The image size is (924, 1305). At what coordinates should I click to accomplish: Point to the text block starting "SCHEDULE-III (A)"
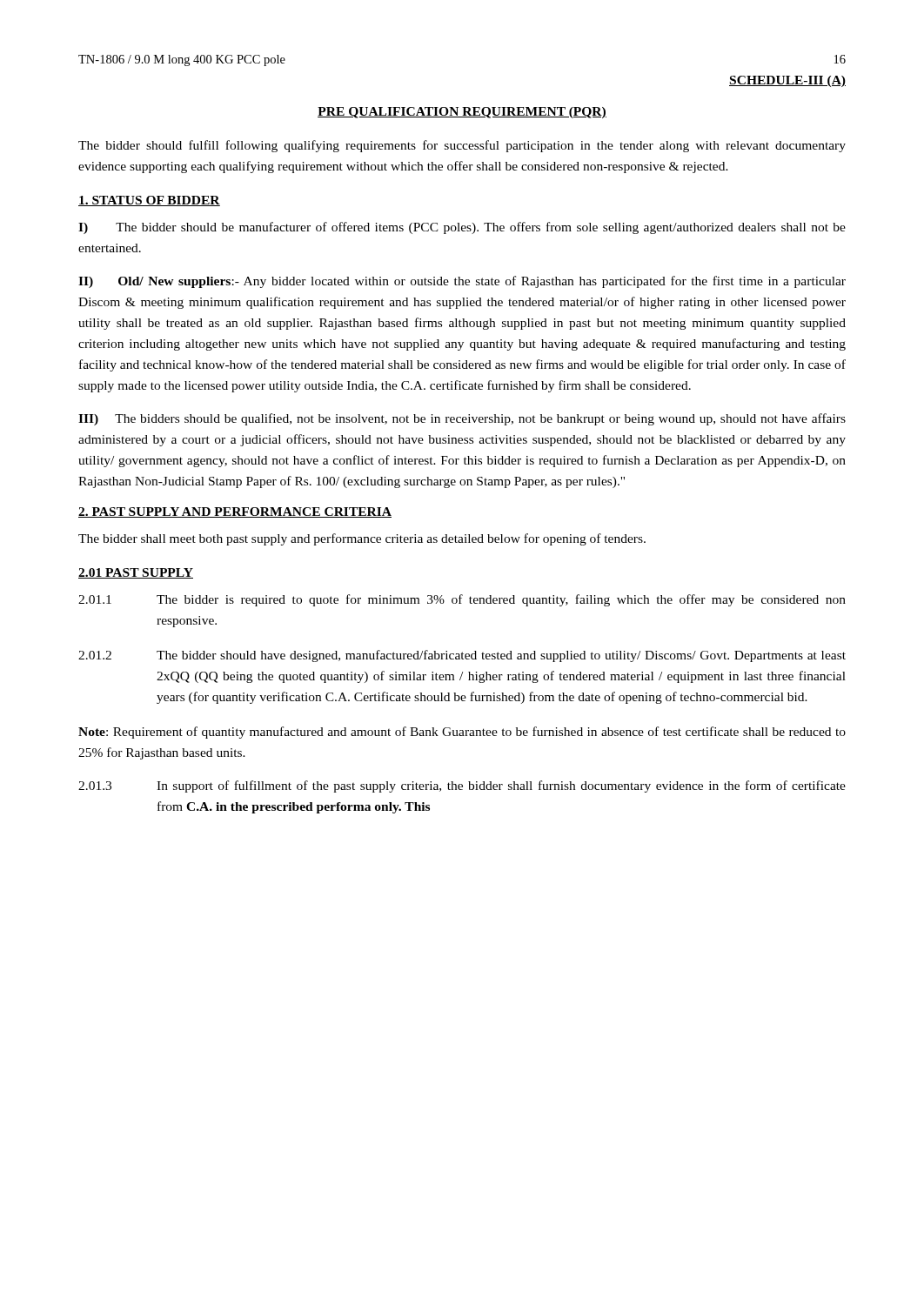coord(787,80)
